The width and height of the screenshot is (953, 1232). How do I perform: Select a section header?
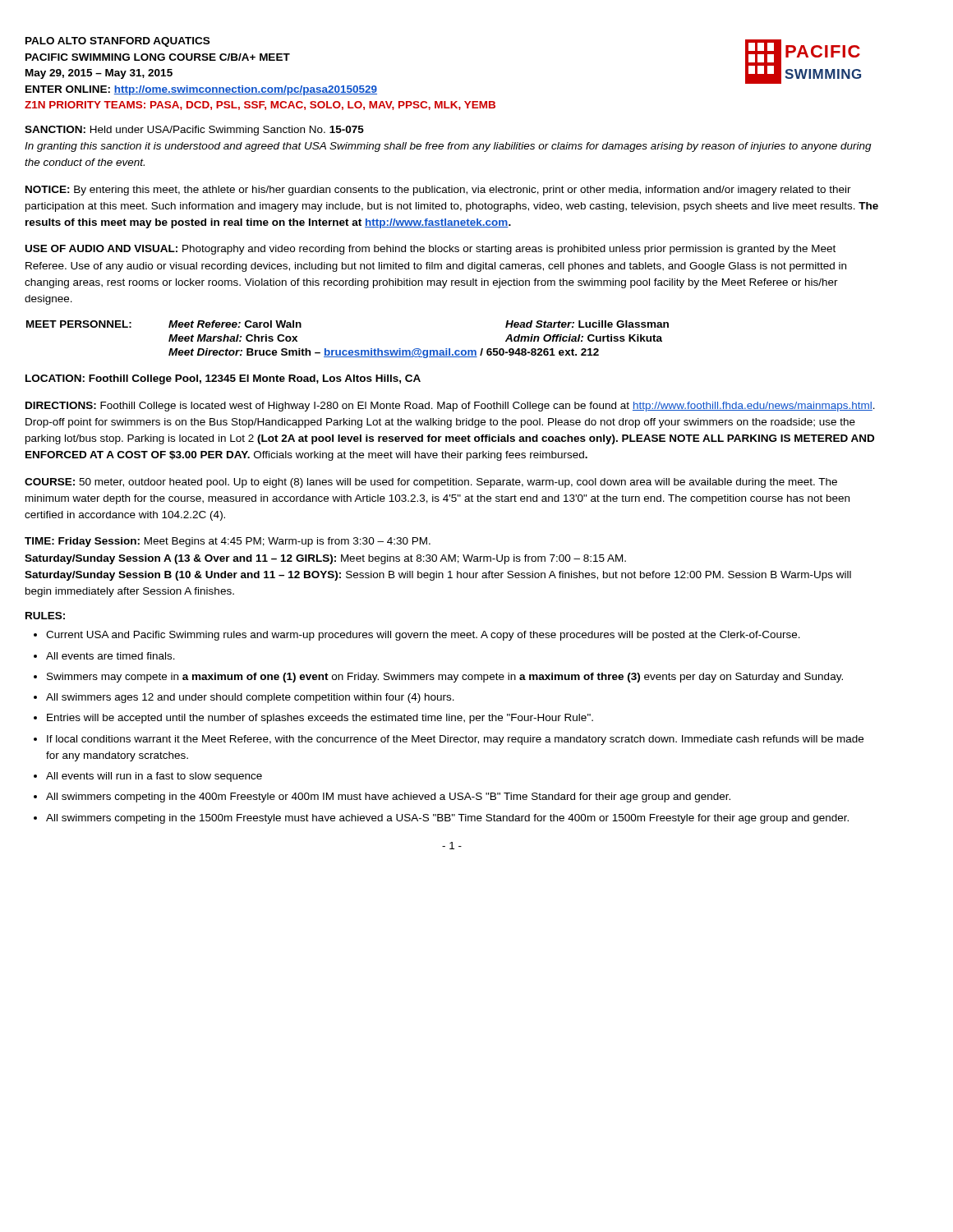click(45, 616)
